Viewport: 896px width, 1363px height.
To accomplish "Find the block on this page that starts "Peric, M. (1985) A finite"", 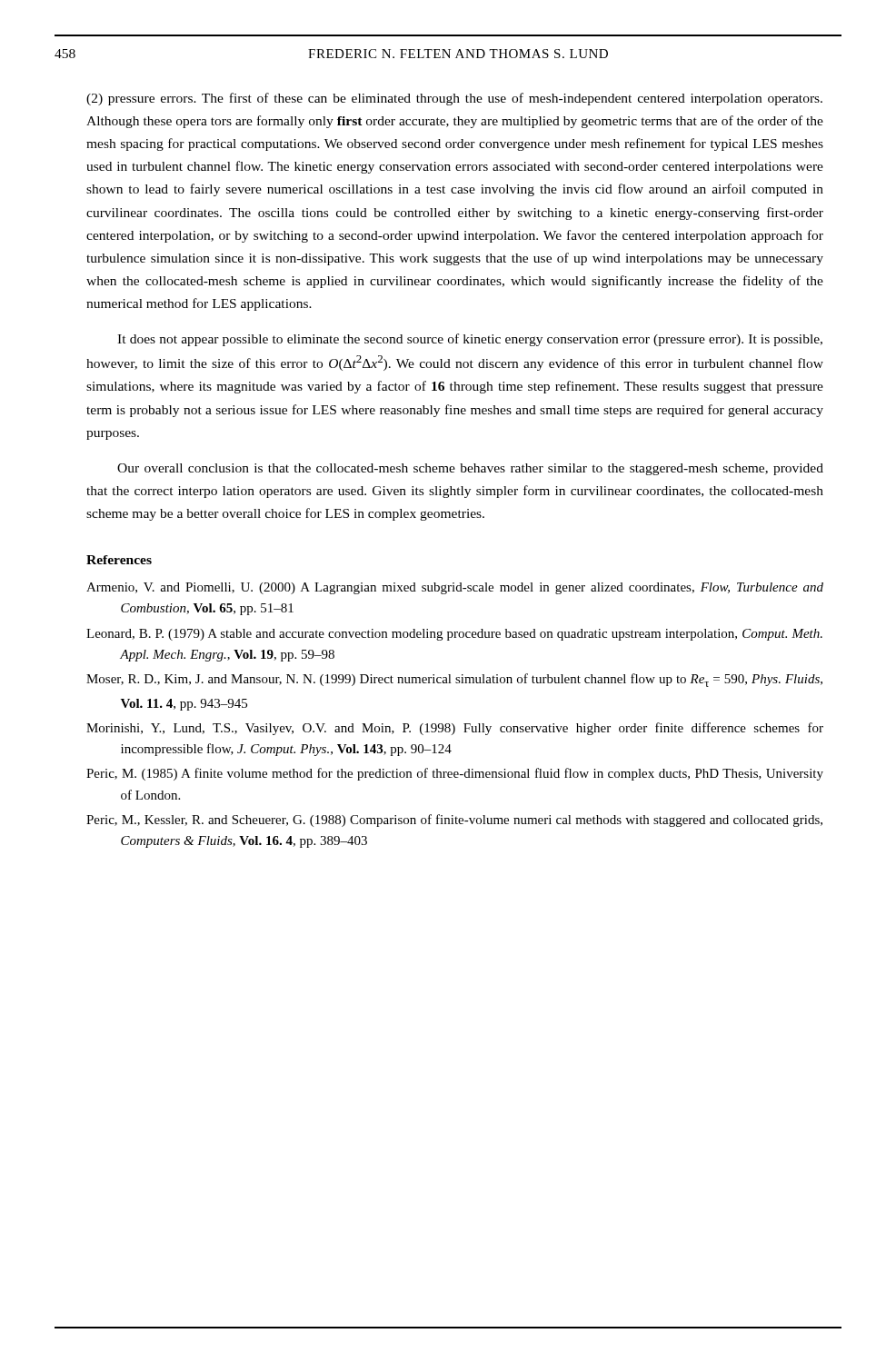I will [455, 784].
